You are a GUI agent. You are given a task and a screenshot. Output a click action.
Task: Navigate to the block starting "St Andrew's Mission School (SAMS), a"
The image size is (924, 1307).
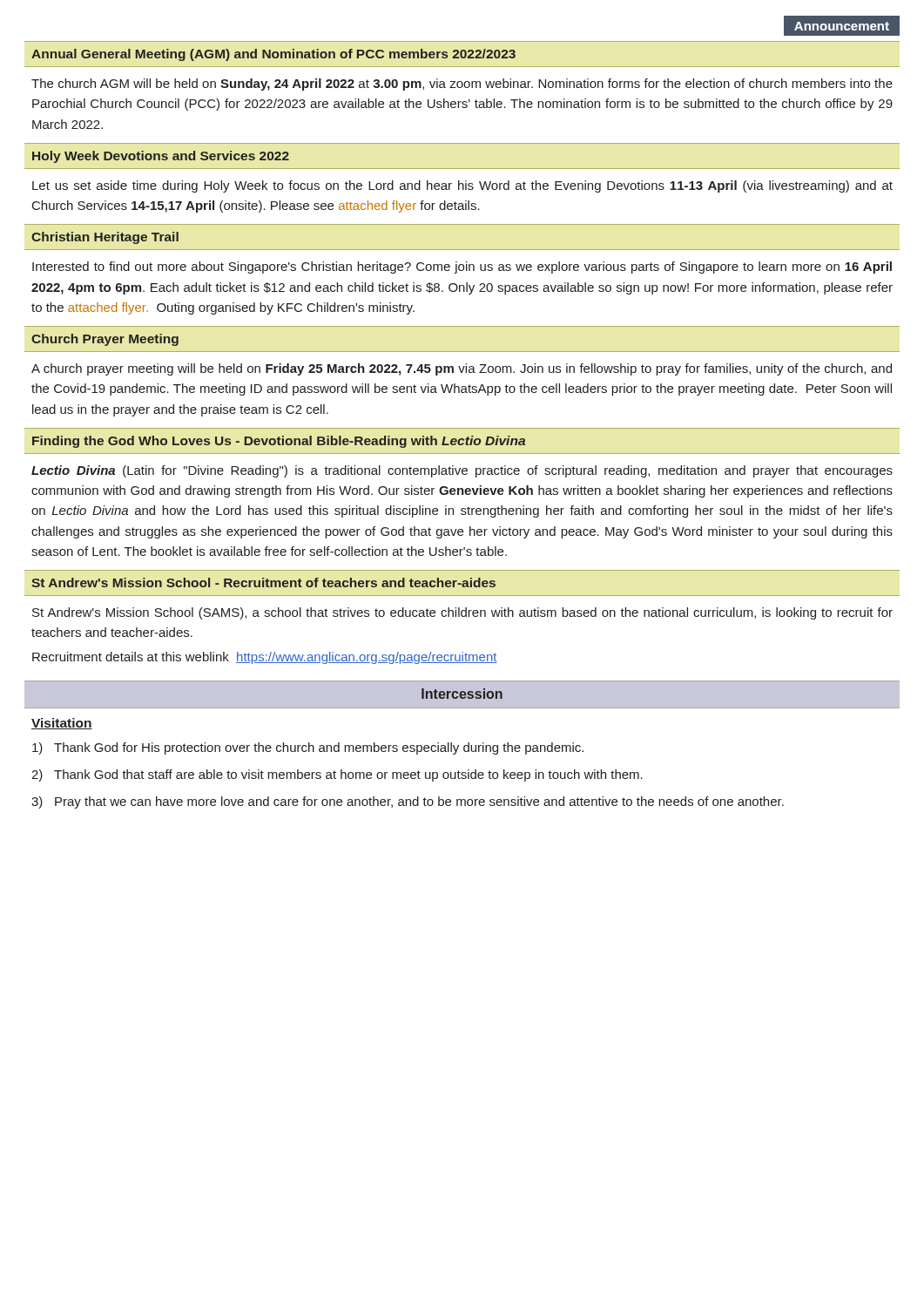(462, 622)
